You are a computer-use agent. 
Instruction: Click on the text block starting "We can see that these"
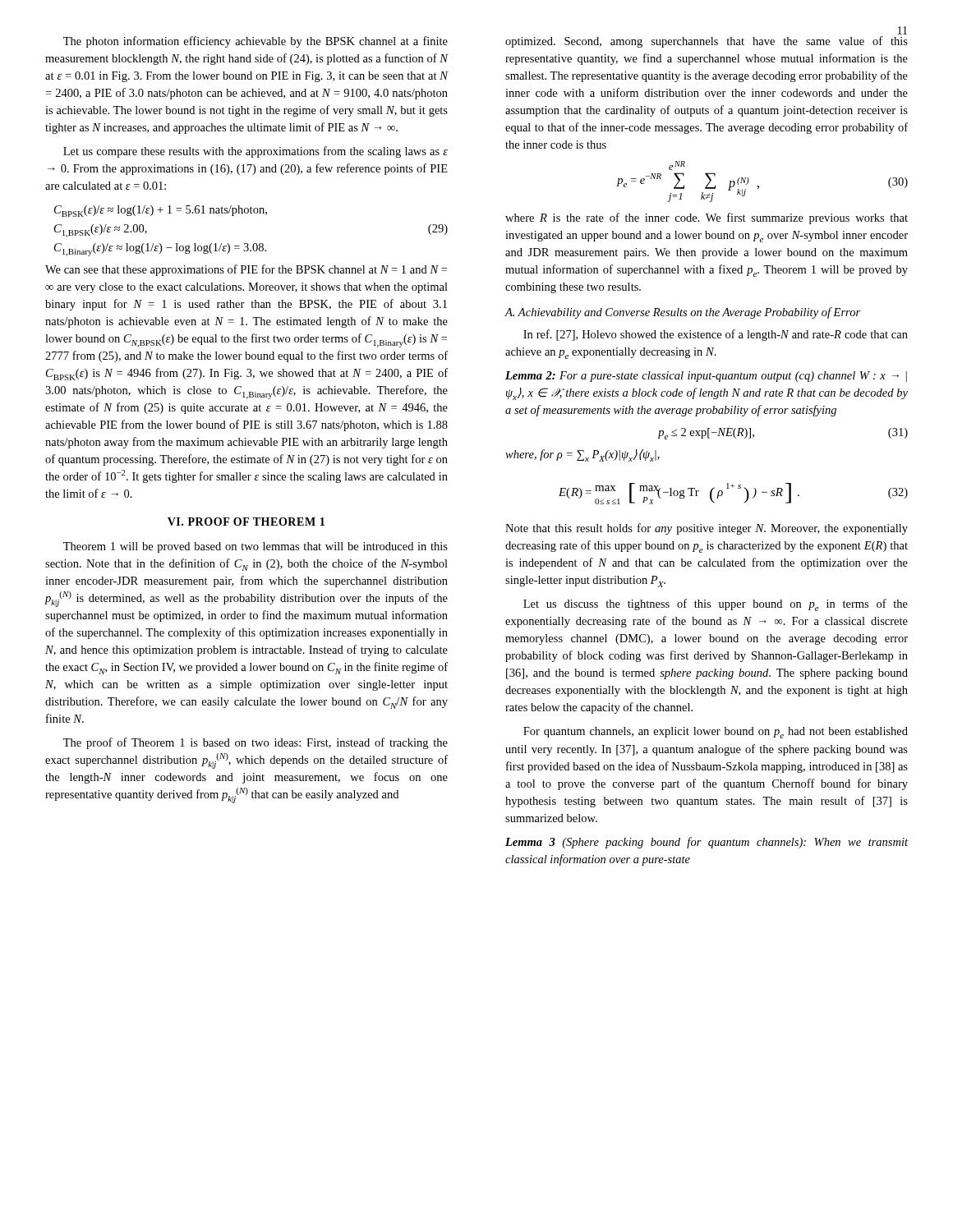coord(246,382)
